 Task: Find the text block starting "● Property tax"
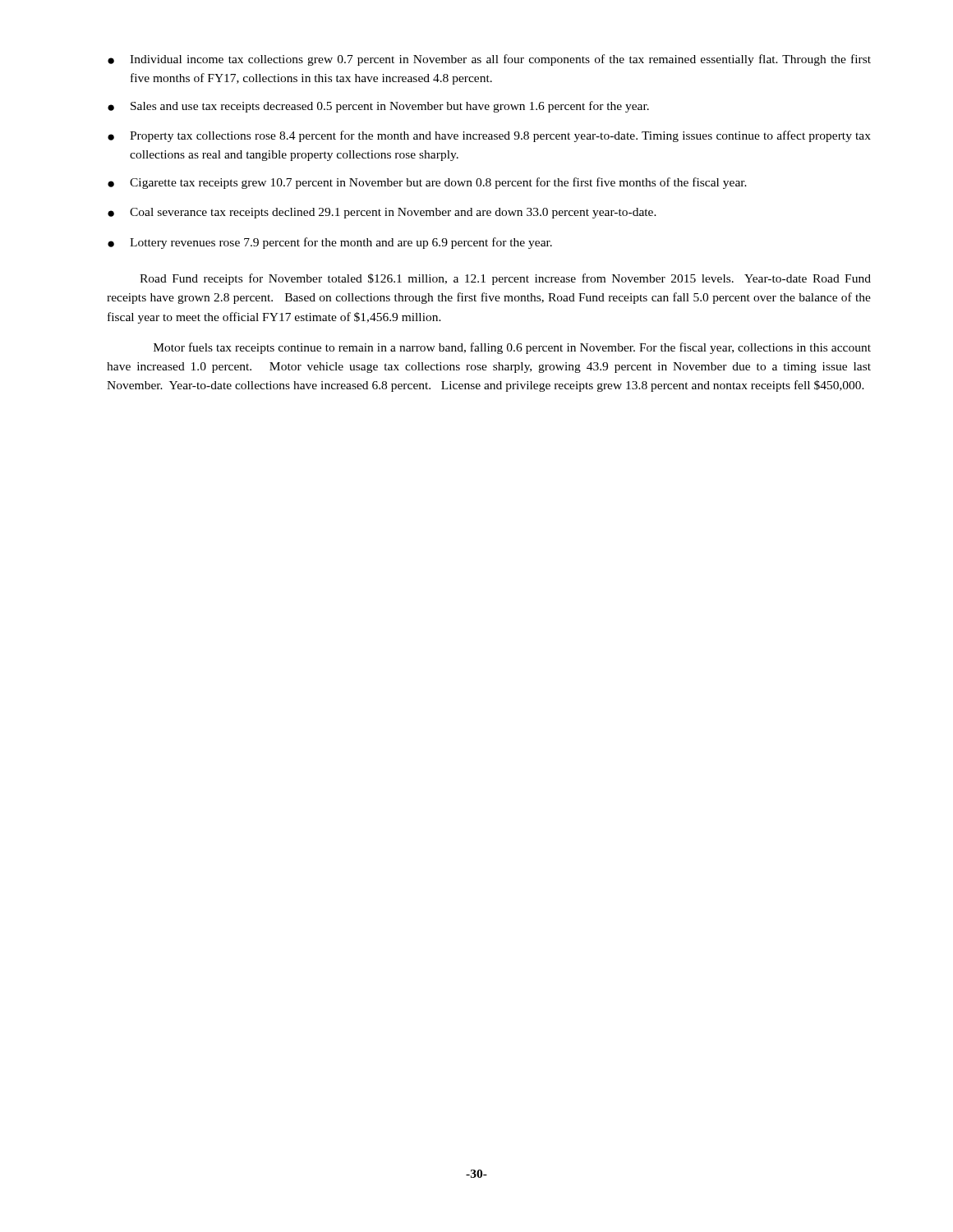[x=489, y=145]
